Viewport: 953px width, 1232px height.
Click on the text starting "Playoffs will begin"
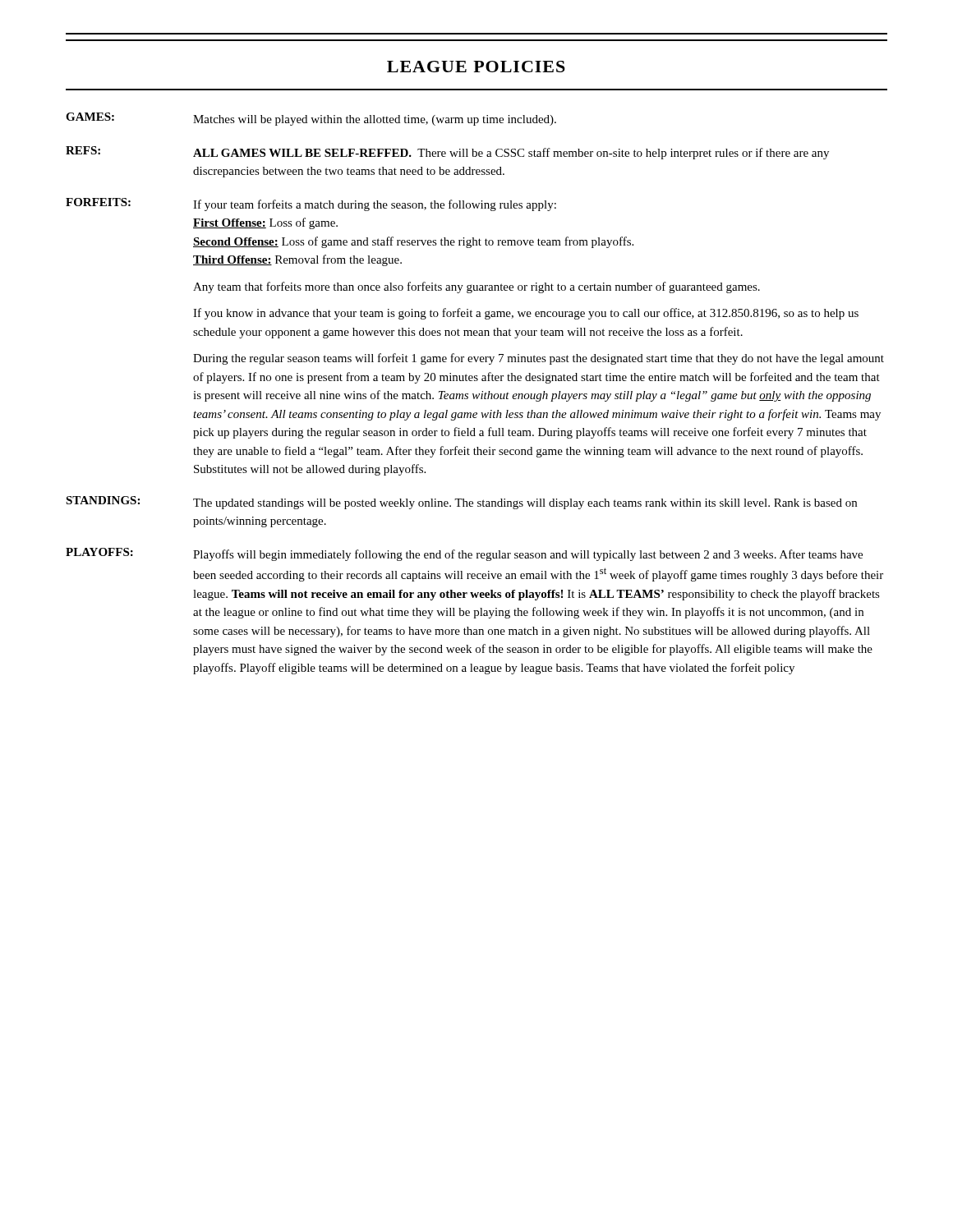pyautogui.click(x=540, y=611)
